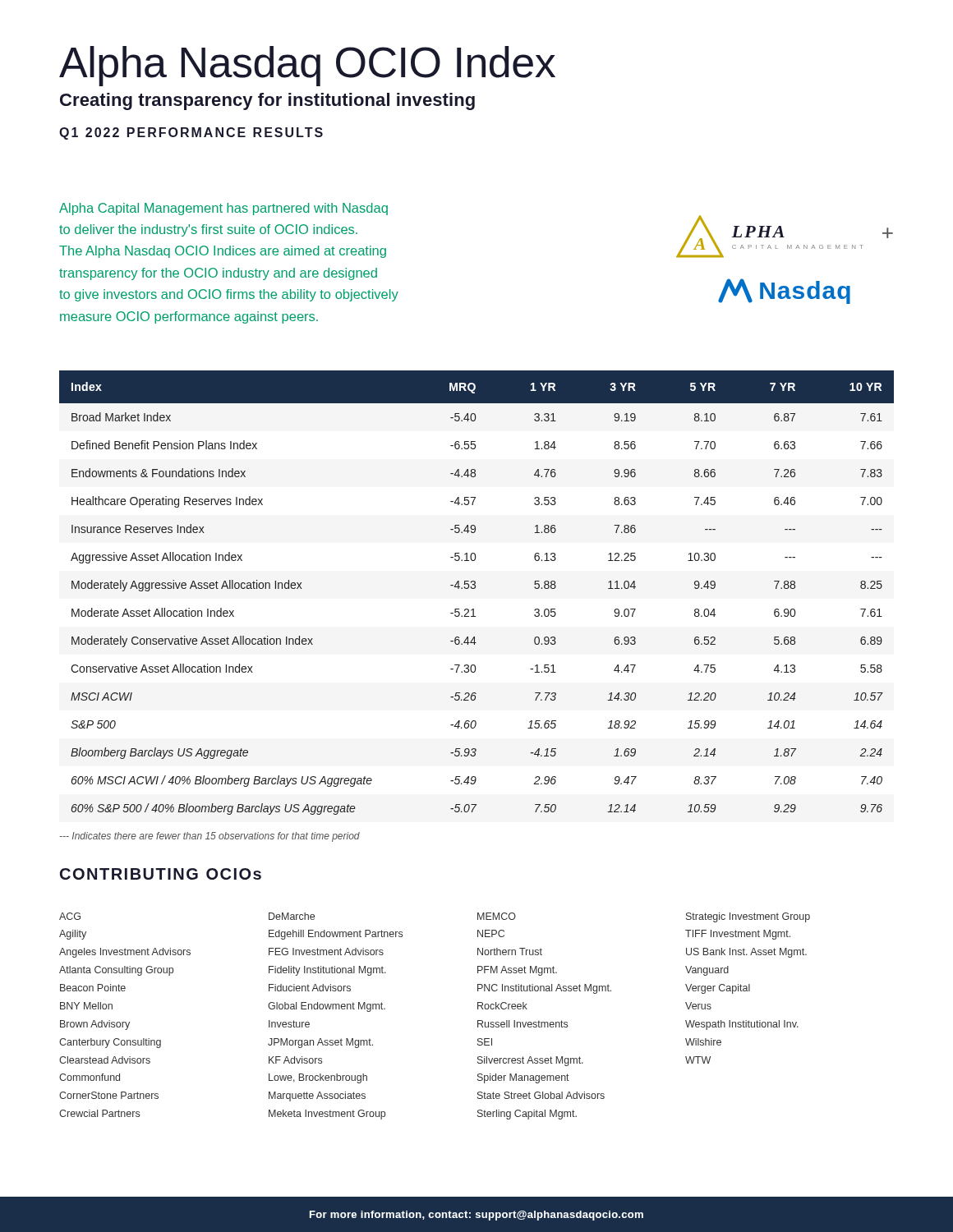The height and width of the screenshot is (1232, 953).
Task: Navigate to the element starting "MEMCO NEPC Northern Trust PFM"
Action: point(544,1015)
